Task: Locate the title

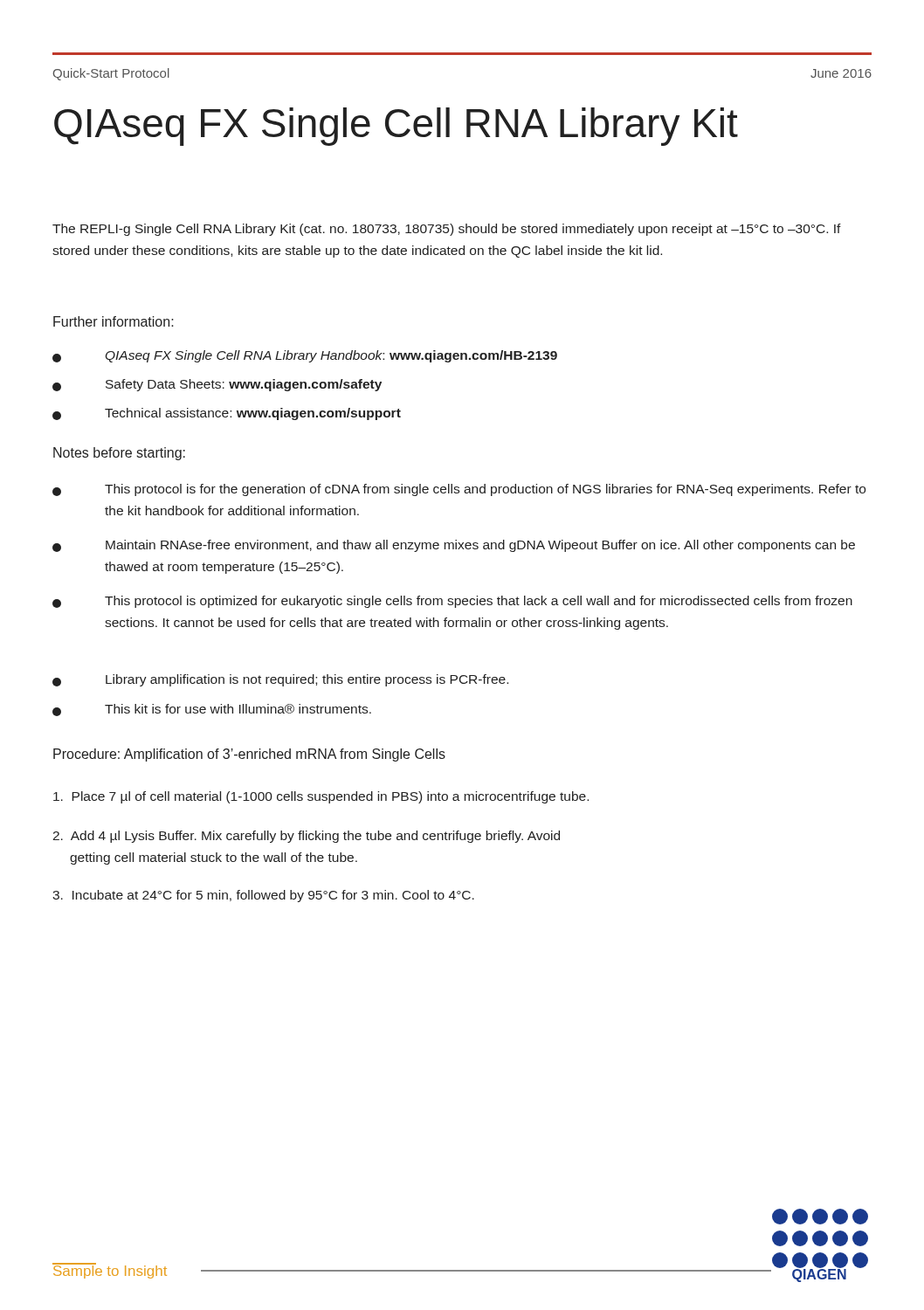Action: click(395, 123)
